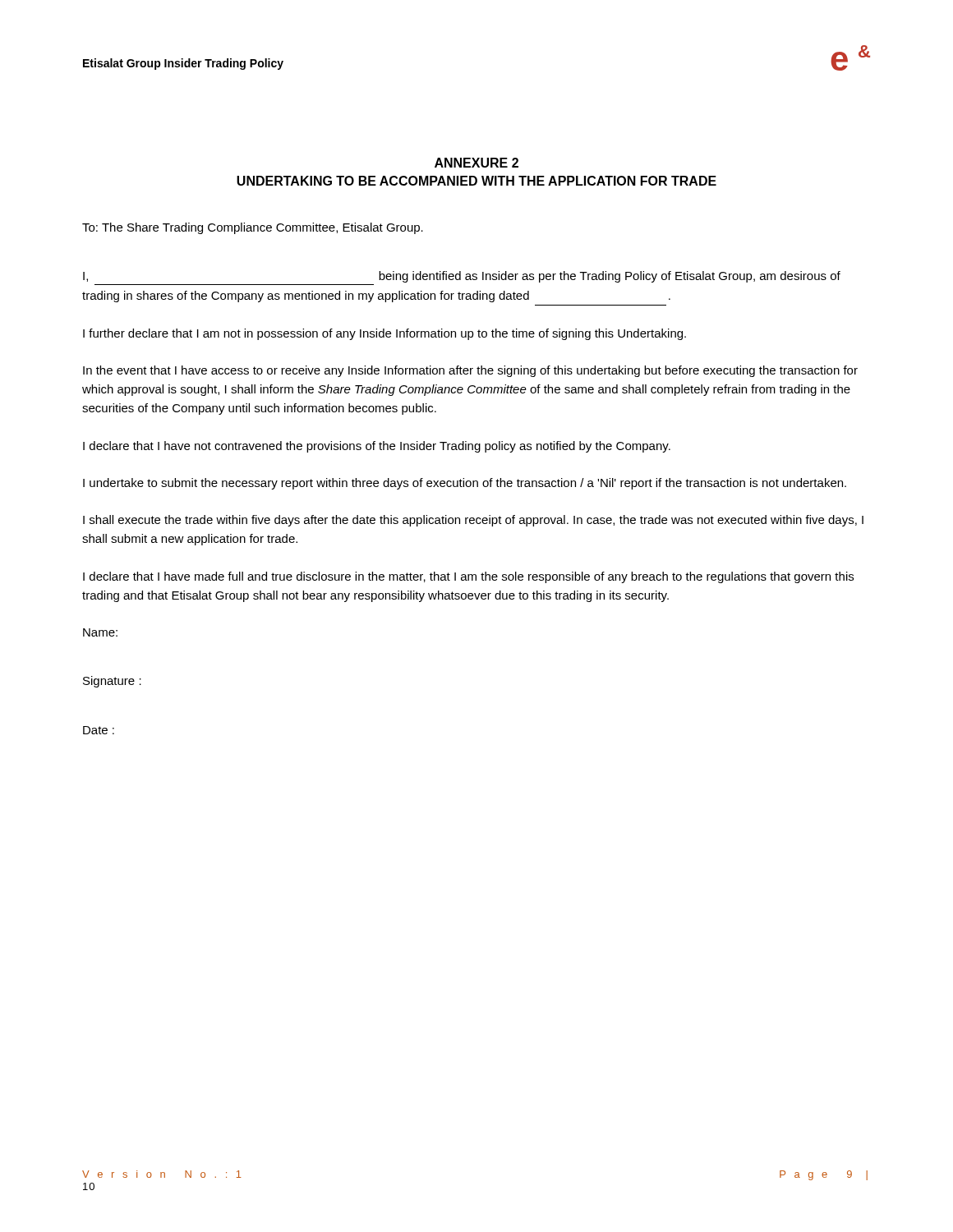The image size is (953, 1232).
Task: Locate the text "To: The Share Trading Compliance Committee, Etisalat Group."
Action: click(x=253, y=227)
